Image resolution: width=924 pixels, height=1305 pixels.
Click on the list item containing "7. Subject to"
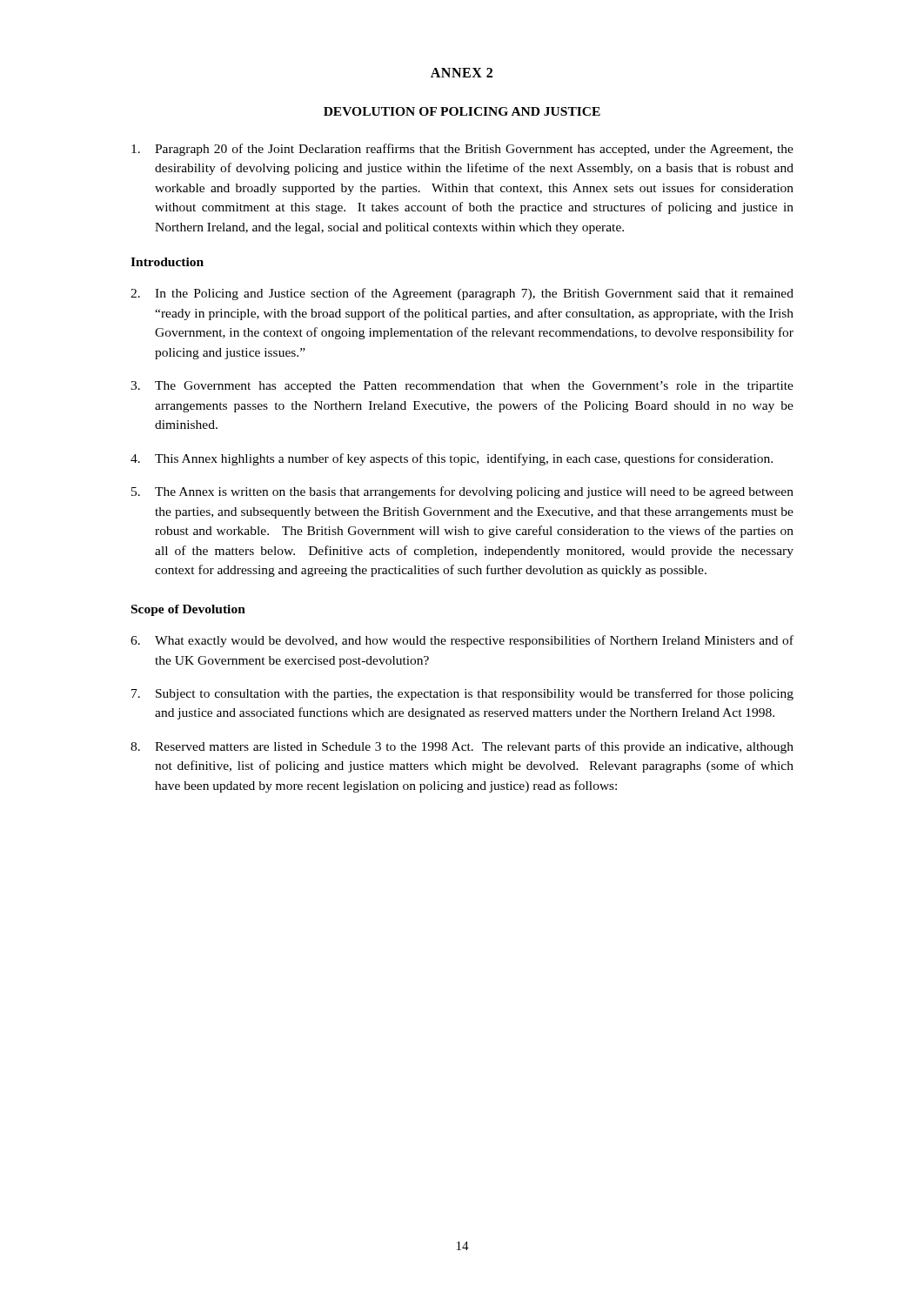(x=462, y=703)
